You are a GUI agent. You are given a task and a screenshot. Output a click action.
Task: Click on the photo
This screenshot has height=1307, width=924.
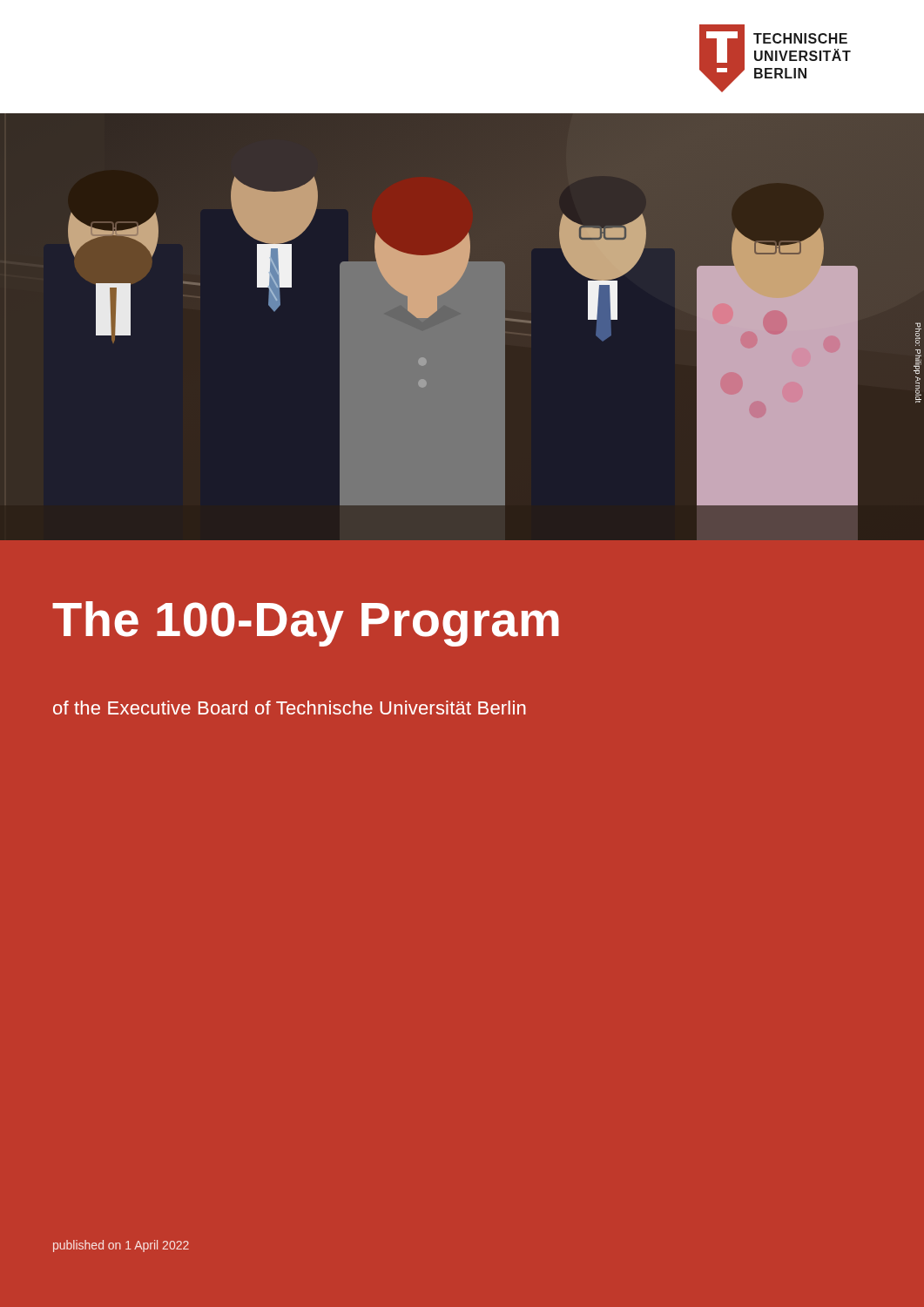(x=462, y=344)
